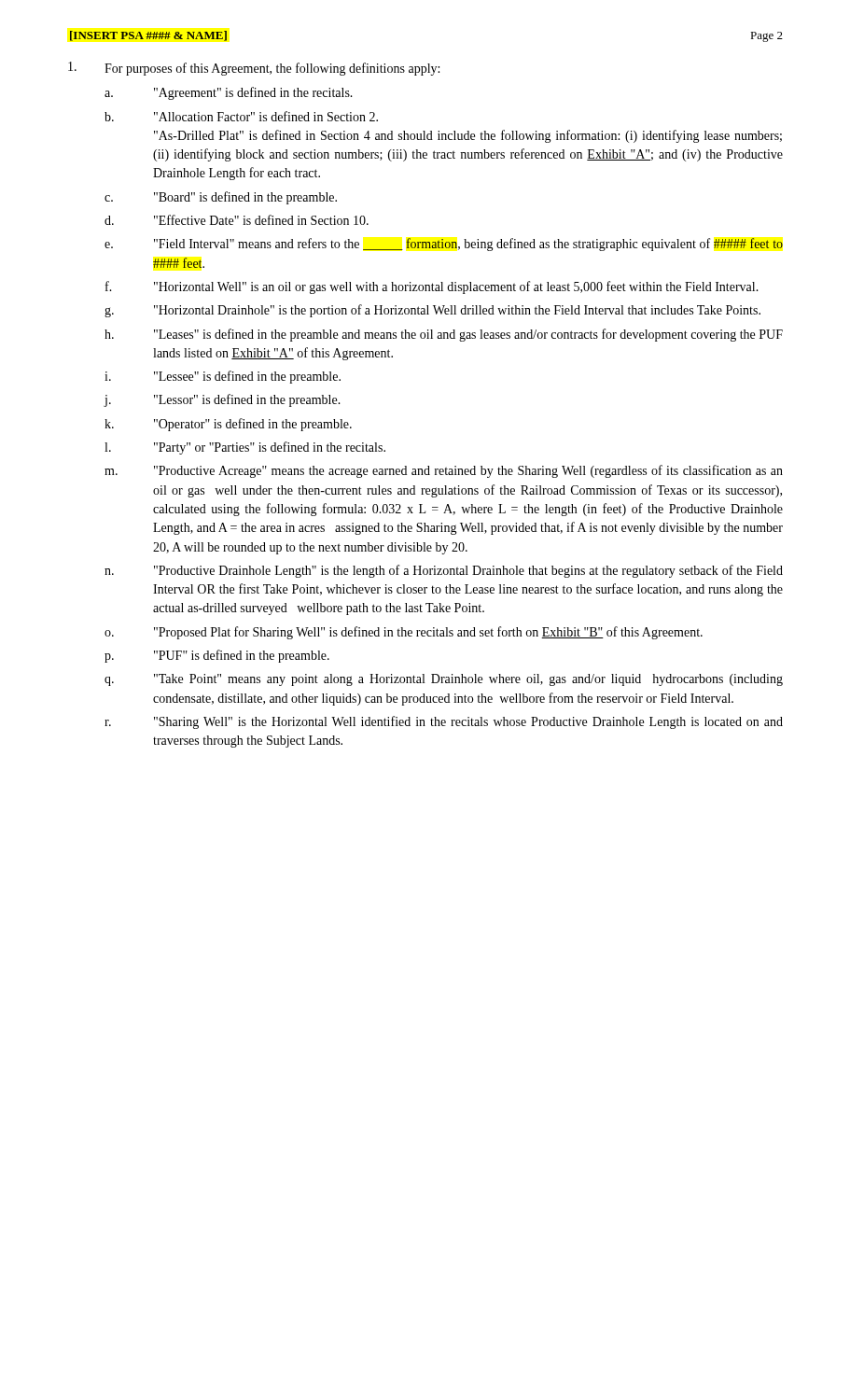Image resolution: width=850 pixels, height=1400 pixels.
Task: Point to the region starting "p. "PUF" is defined in the"
Action: coord(217,656)
